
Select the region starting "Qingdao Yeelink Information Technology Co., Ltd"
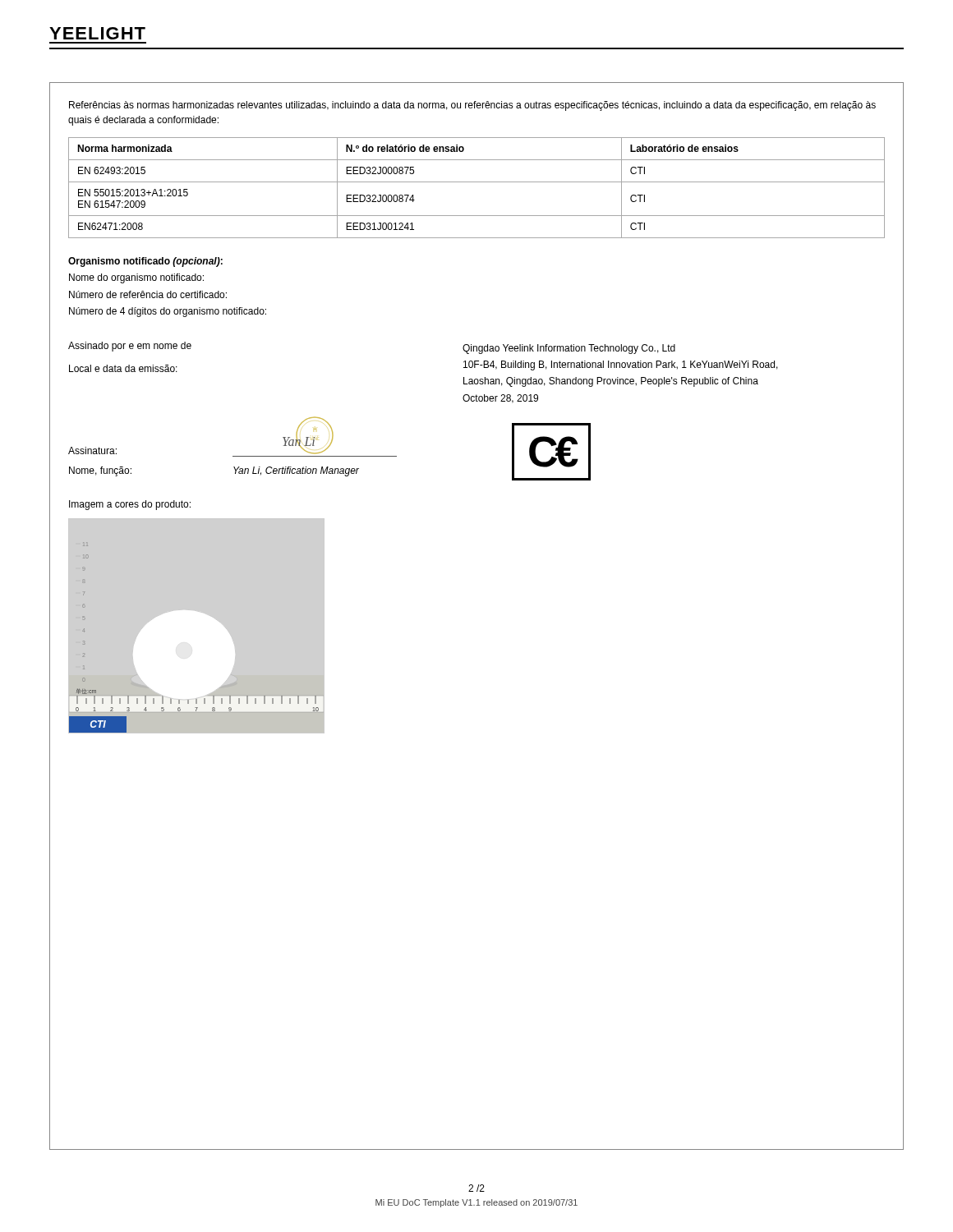click(x=620, y=373)
